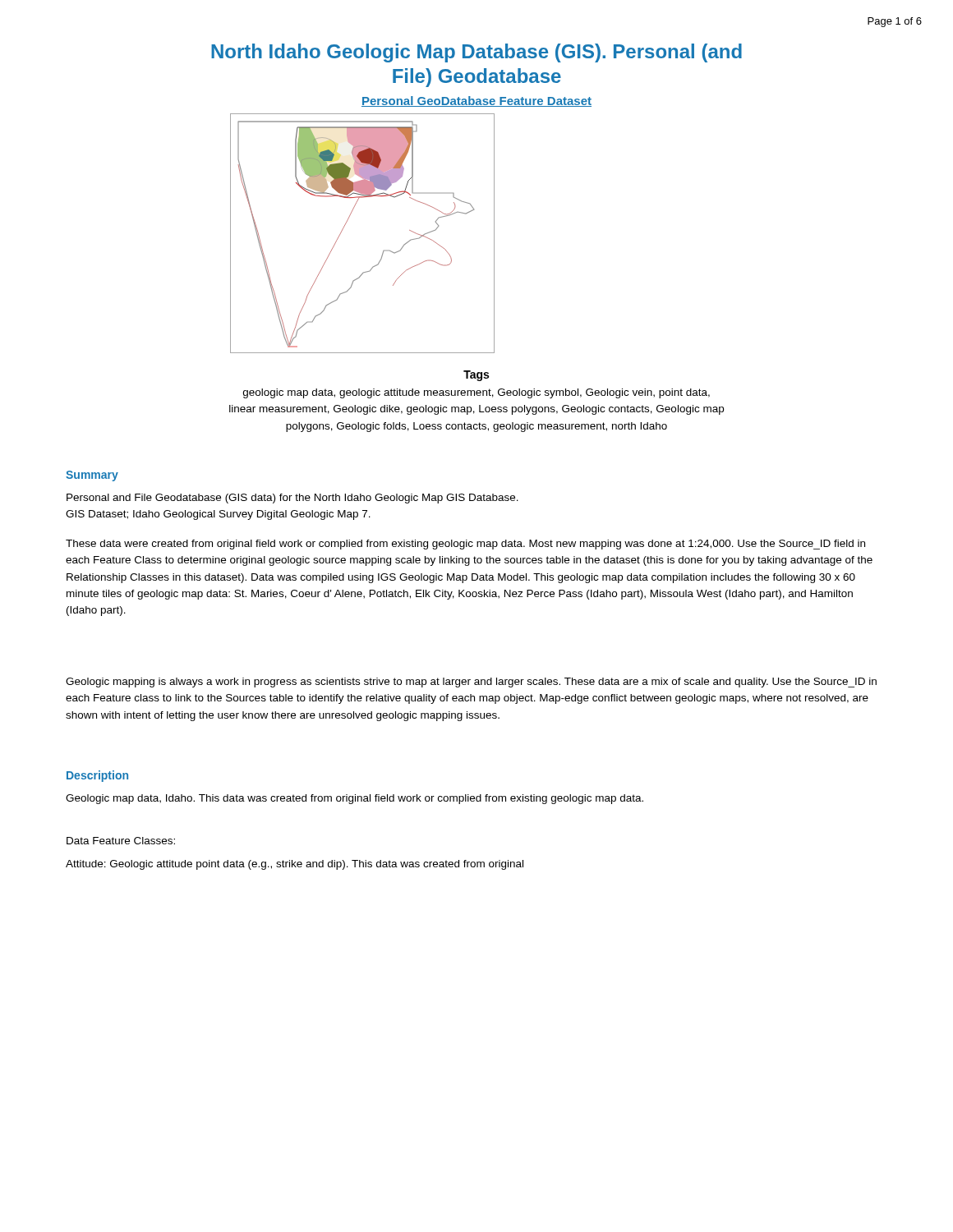Click a caption
This screenshot has height=1232, width=953.
click(x=476, y=401)
